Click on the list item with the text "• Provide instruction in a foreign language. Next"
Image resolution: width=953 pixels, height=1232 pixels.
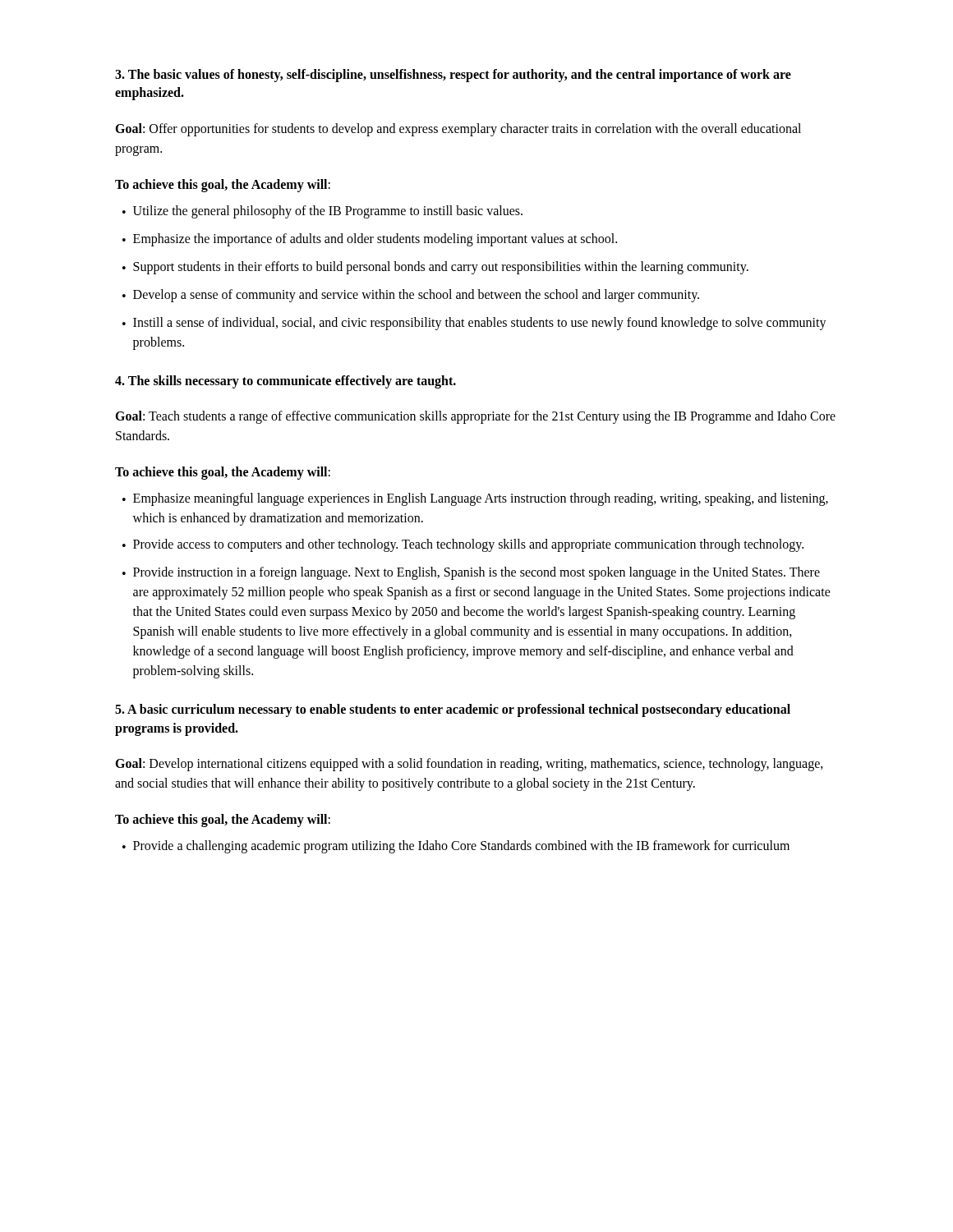click(x=480, y=622)
